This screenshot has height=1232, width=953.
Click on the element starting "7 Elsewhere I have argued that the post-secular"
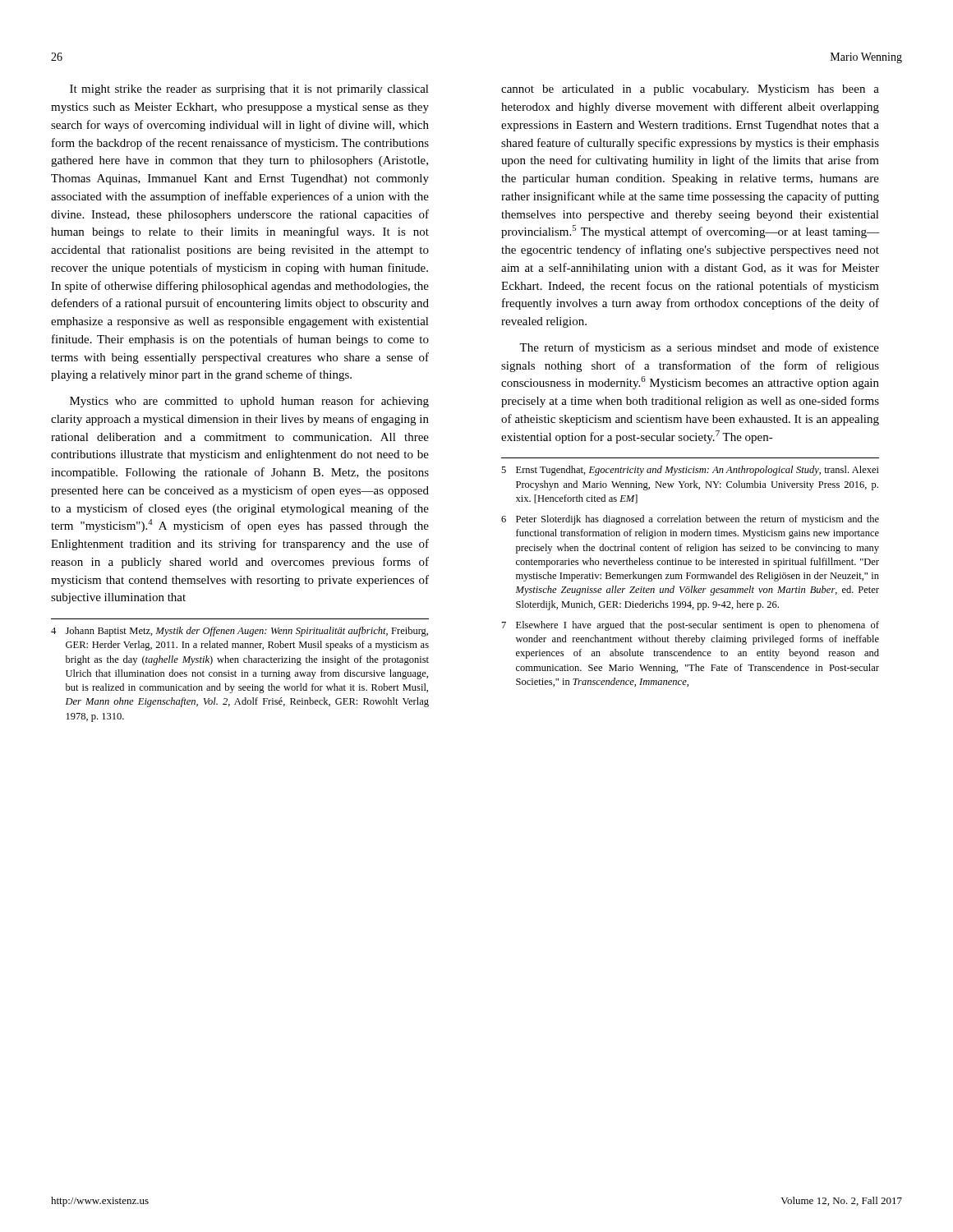[690, 654]
